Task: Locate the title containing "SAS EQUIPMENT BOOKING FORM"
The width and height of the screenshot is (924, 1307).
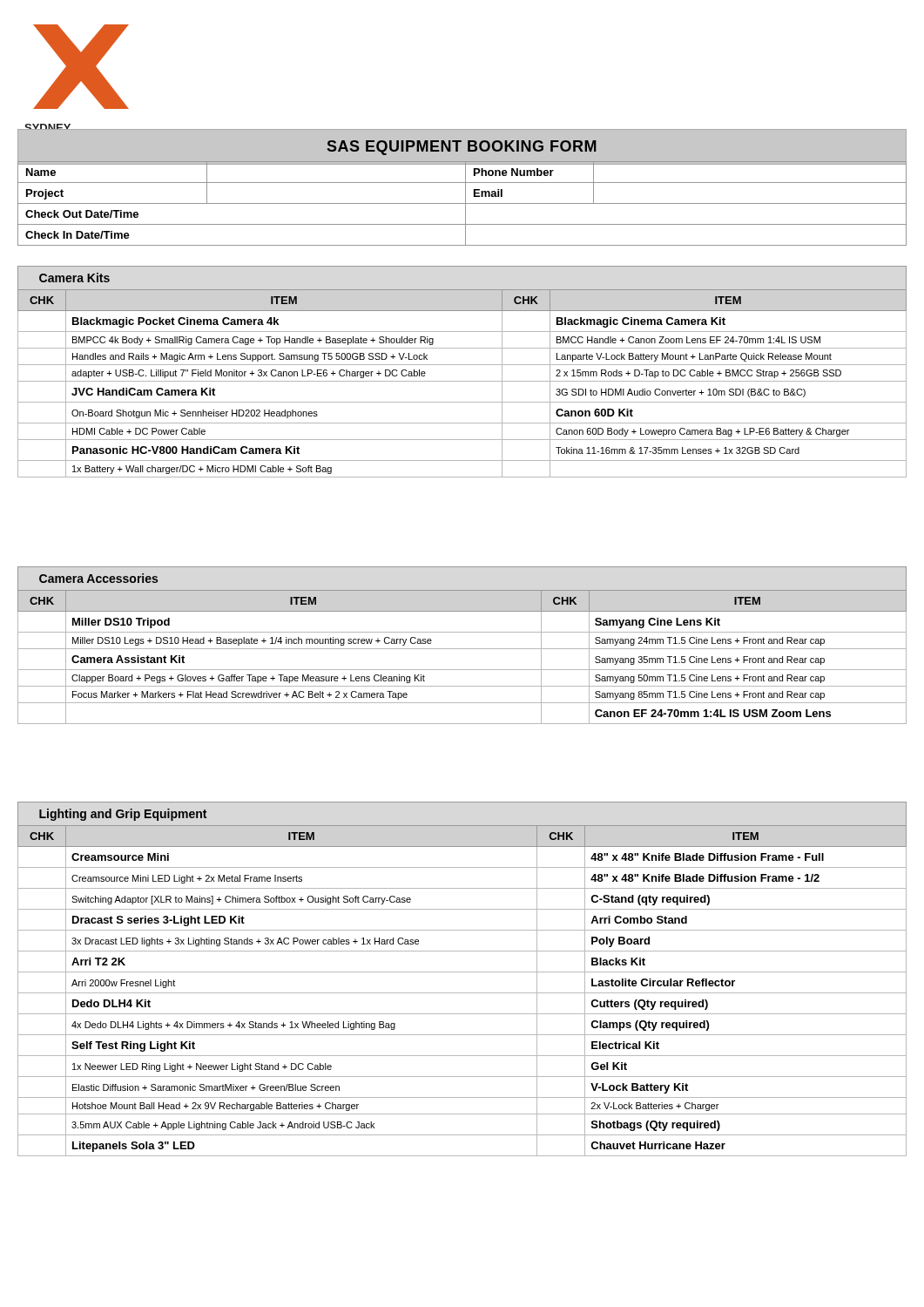Action: (x=462, y=146)
